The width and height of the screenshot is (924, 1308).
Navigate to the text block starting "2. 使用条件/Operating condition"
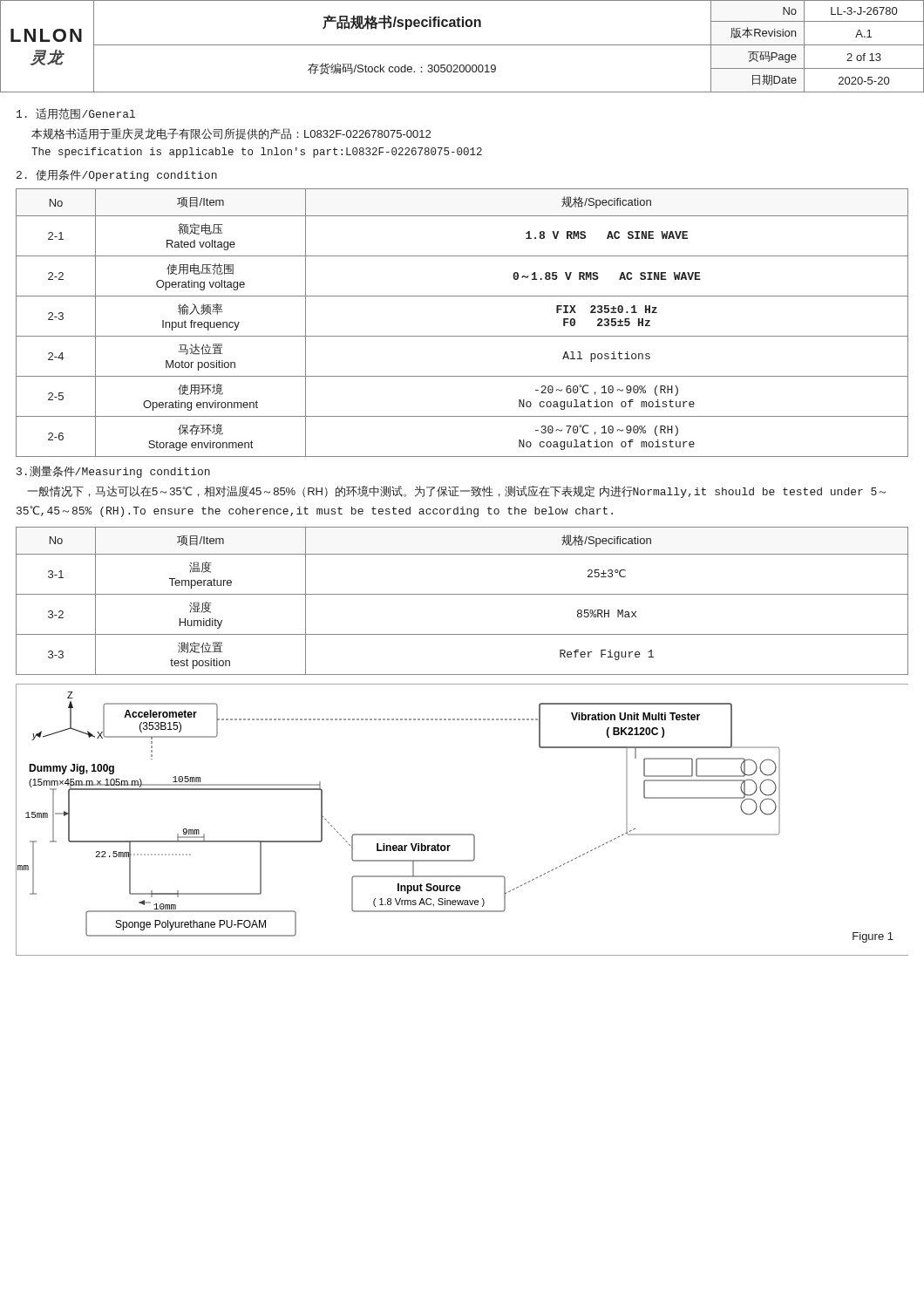click(x=117, y=176)
